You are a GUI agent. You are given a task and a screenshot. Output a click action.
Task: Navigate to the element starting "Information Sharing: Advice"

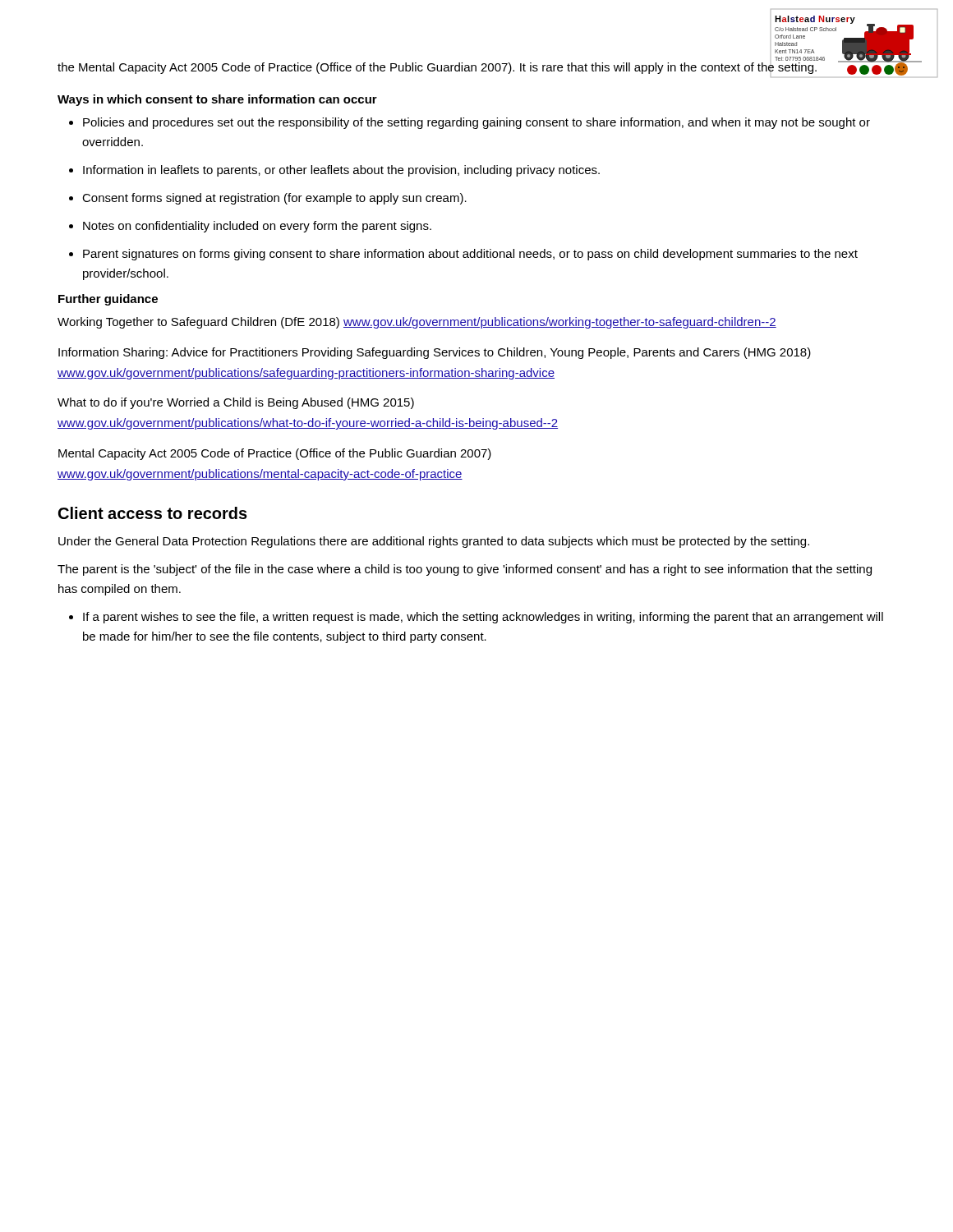click(x=434, y=362)
